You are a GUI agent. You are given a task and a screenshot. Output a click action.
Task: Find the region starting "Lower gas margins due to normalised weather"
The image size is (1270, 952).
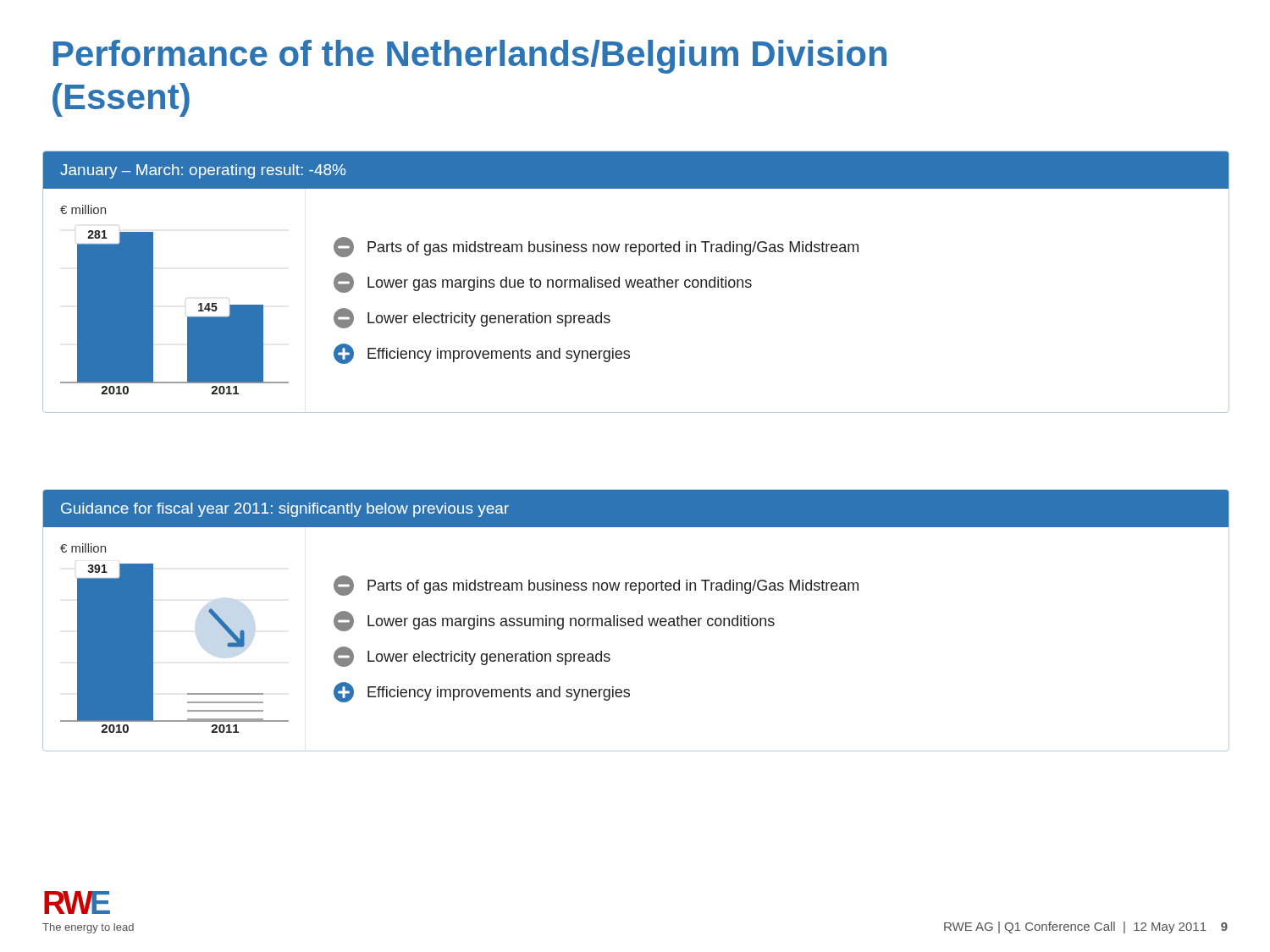pyautogui.click(x=542, y=283)
